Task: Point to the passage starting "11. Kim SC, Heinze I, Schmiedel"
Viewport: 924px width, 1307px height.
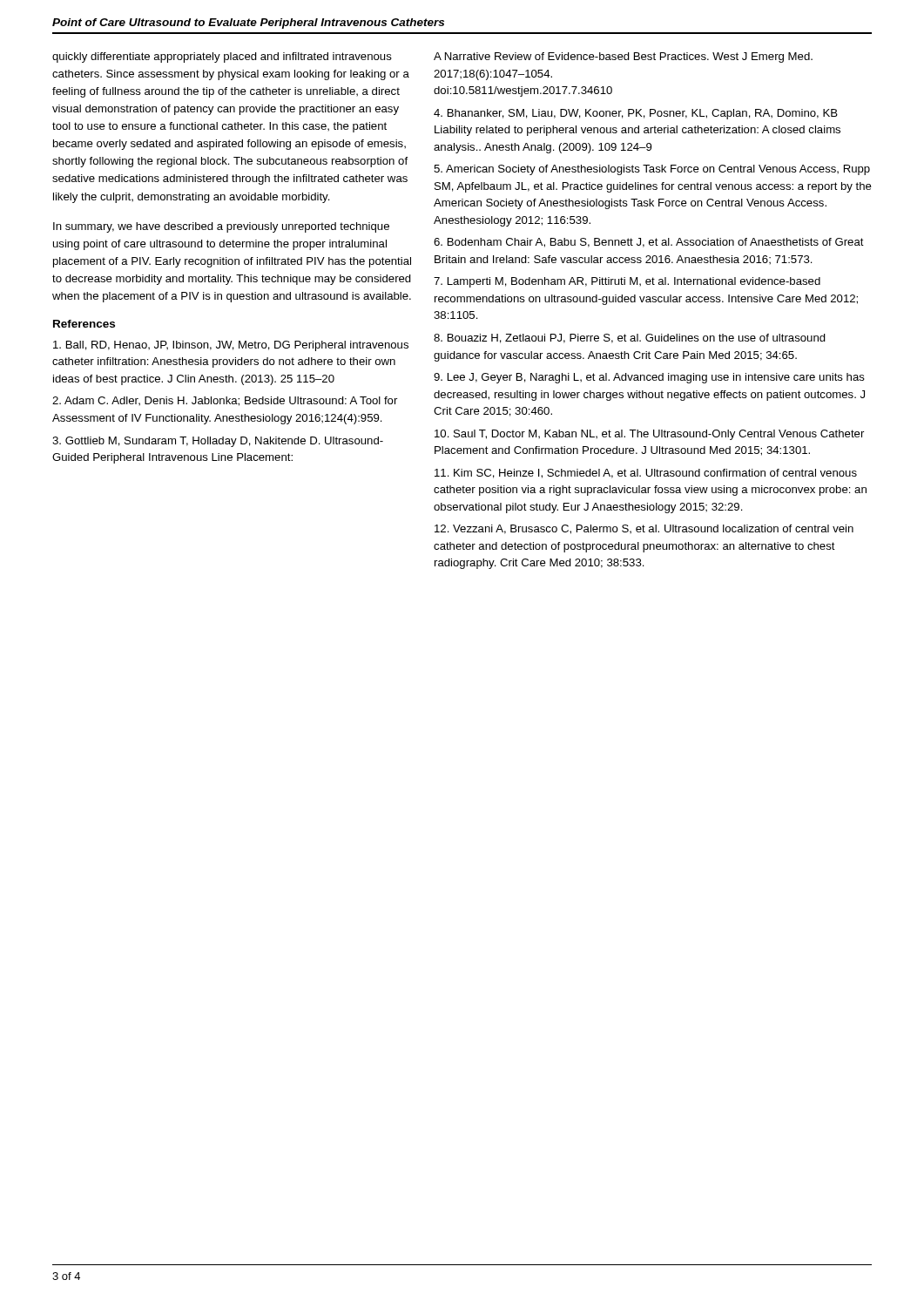Action: coord(650,489)
